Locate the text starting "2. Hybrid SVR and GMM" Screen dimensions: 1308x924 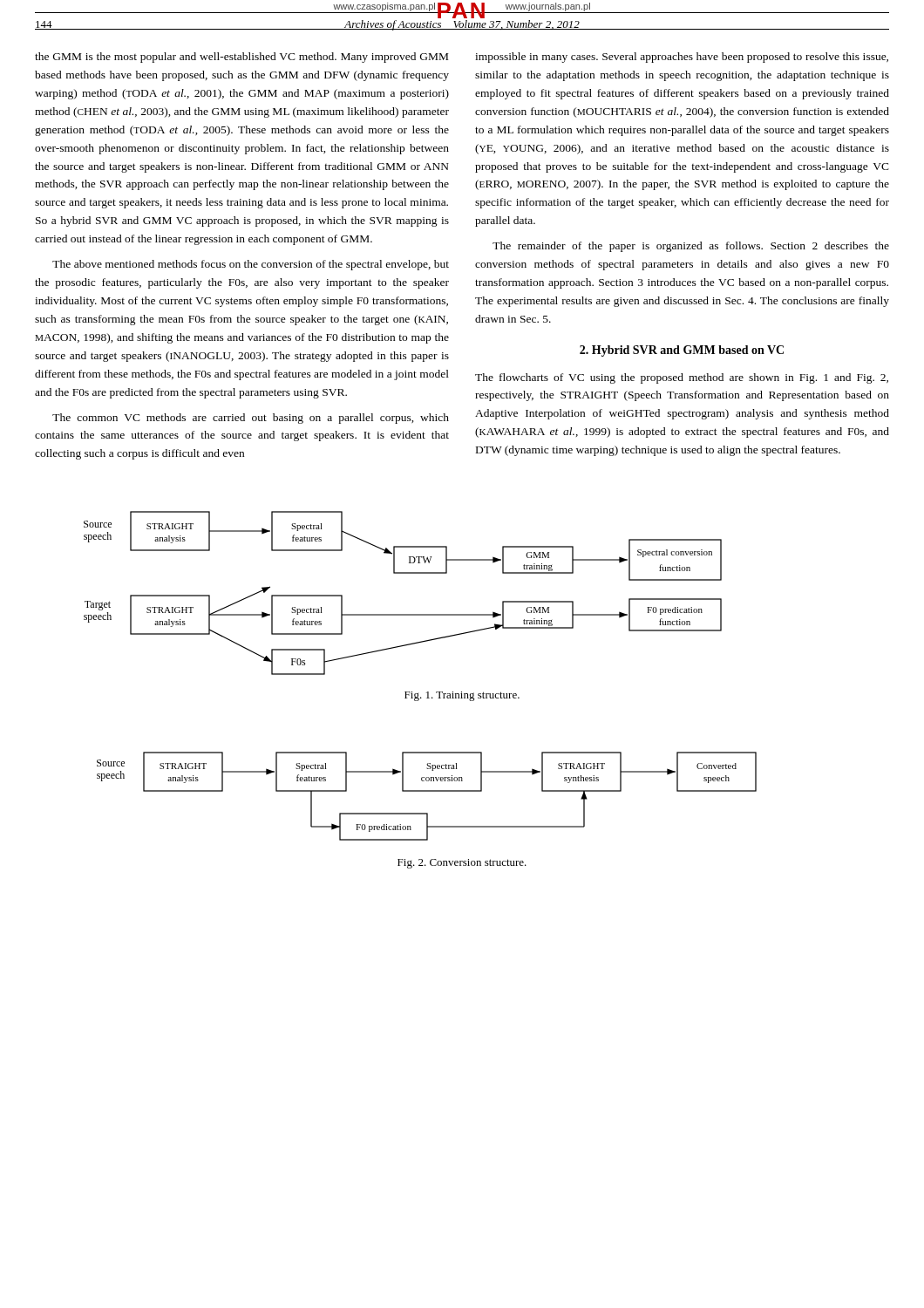click(682, 350)
